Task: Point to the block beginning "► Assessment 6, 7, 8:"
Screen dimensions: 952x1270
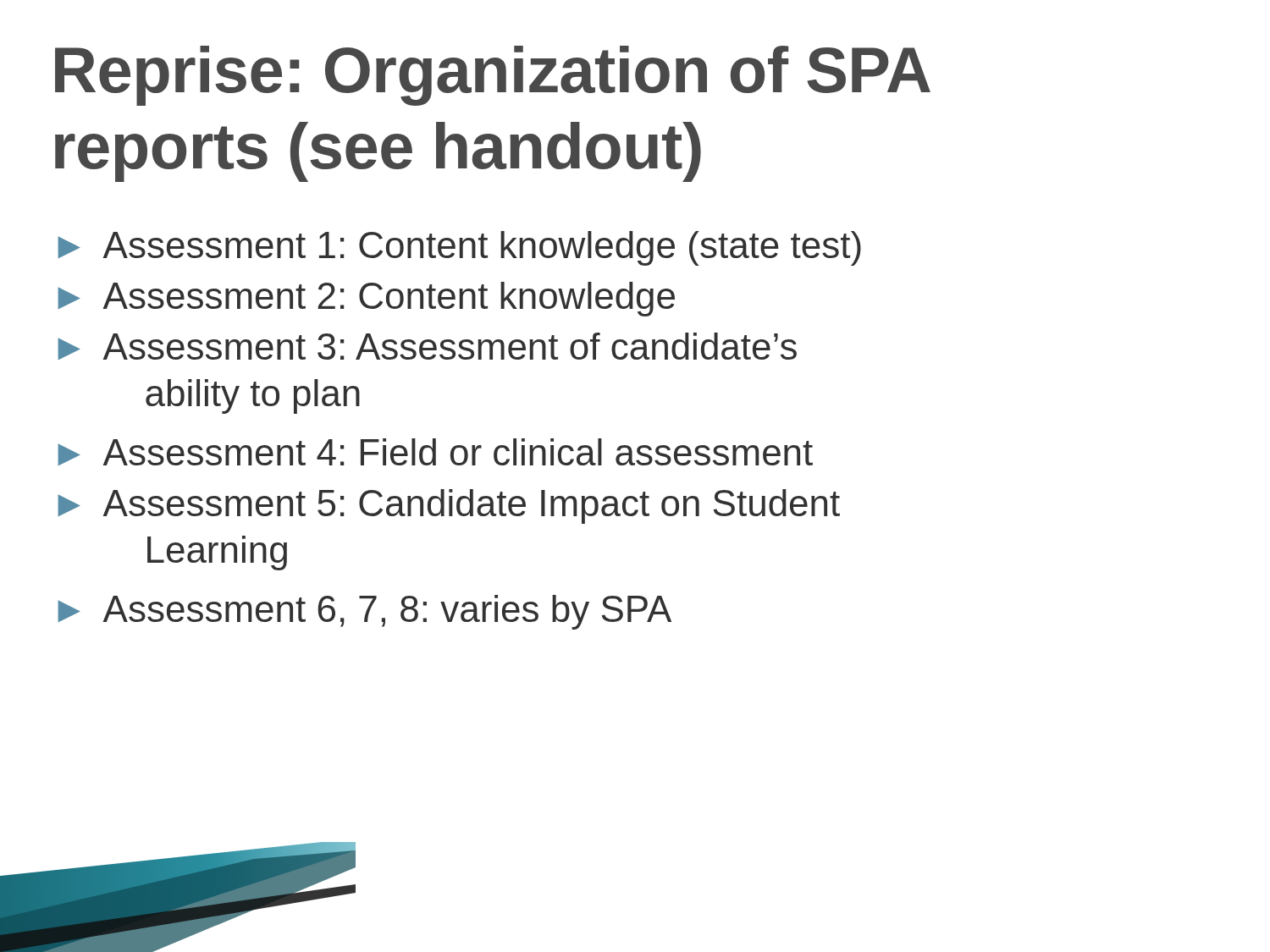Action: click(x=361, y=609)
